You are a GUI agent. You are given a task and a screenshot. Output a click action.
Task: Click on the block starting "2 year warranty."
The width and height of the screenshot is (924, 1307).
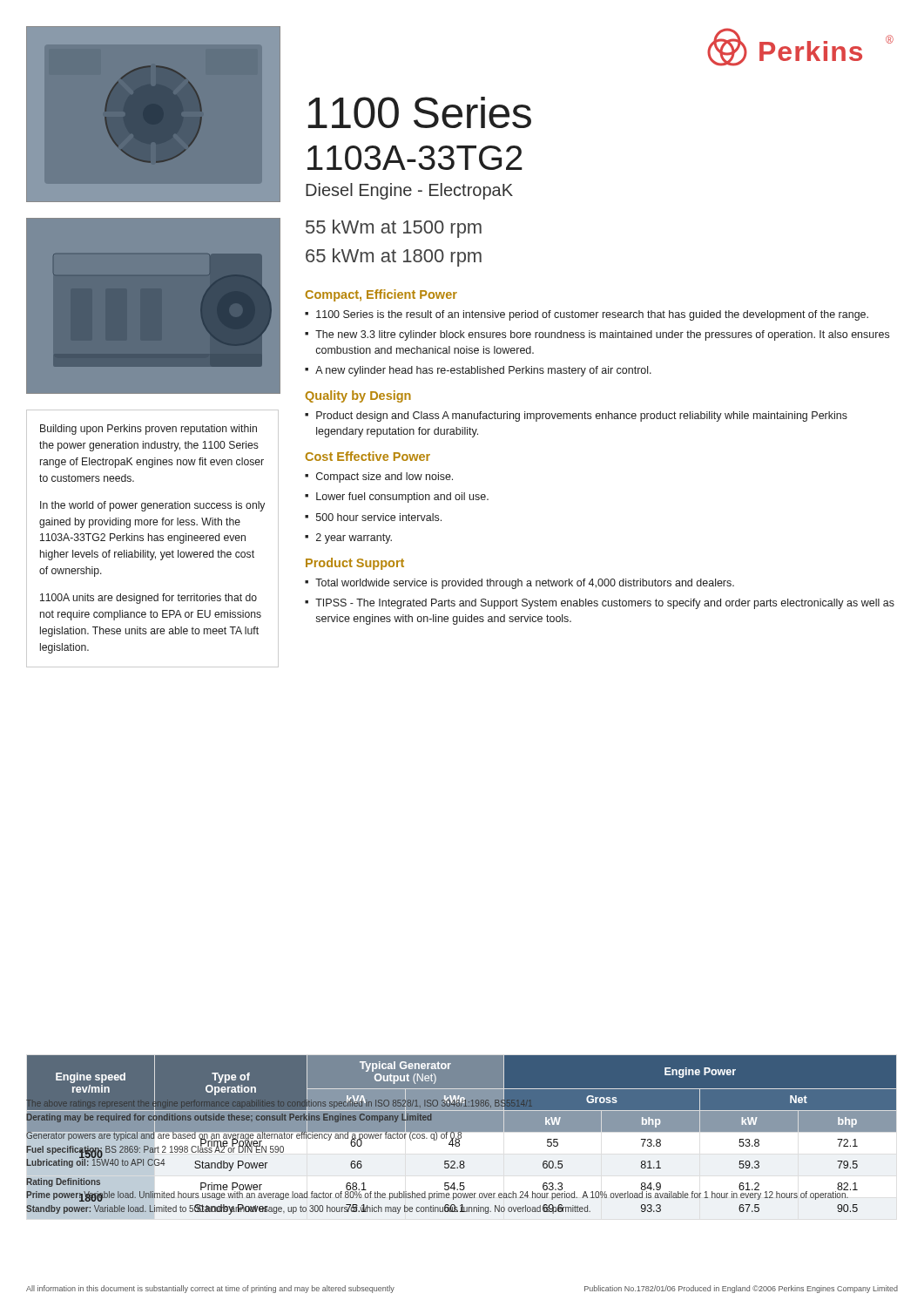point(348,538)
